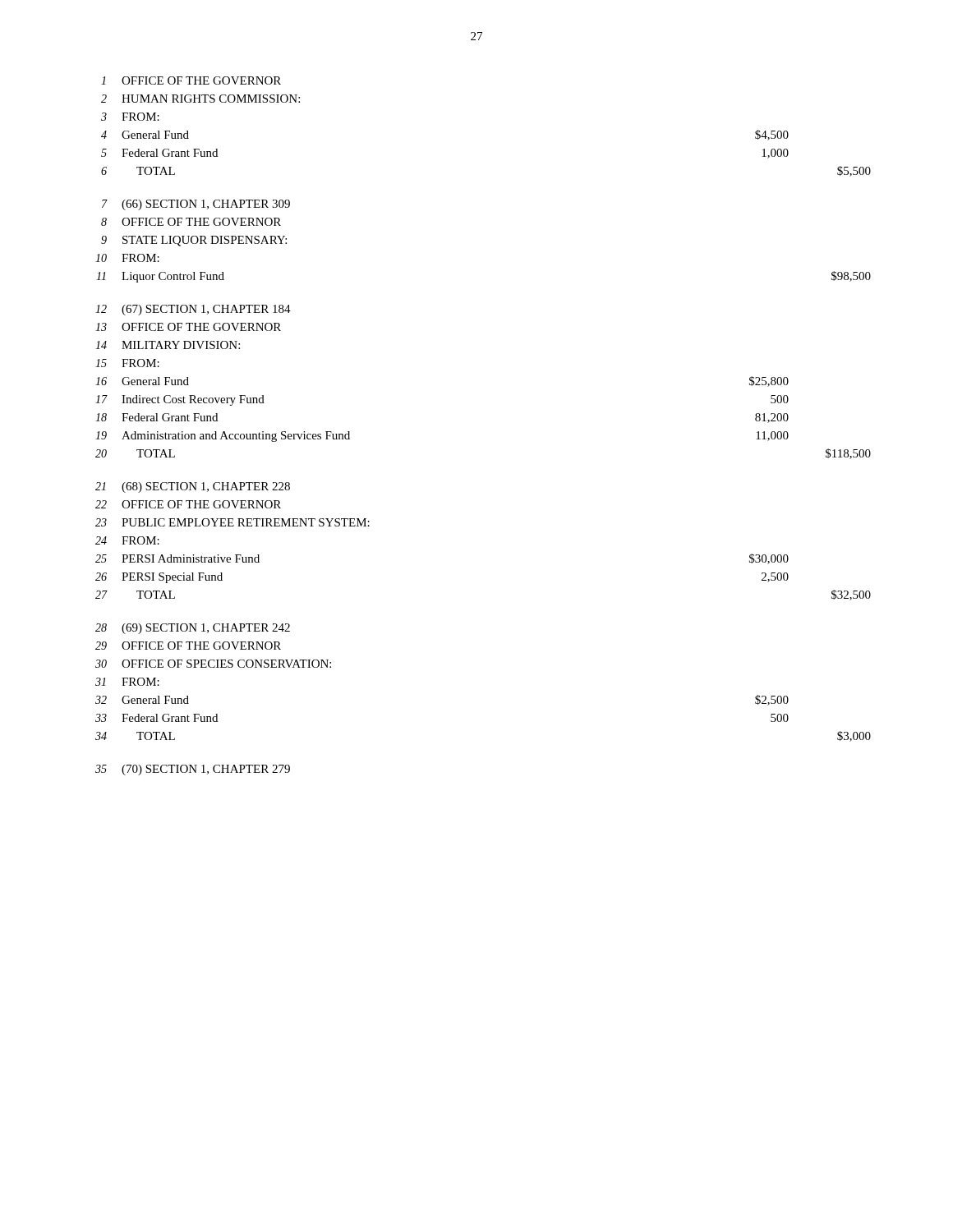Screen dimensions: 1232x953
Task: Select the list item that reads "22 OFFICE OF THE GOVERNOR"
Action: [188, 504]
